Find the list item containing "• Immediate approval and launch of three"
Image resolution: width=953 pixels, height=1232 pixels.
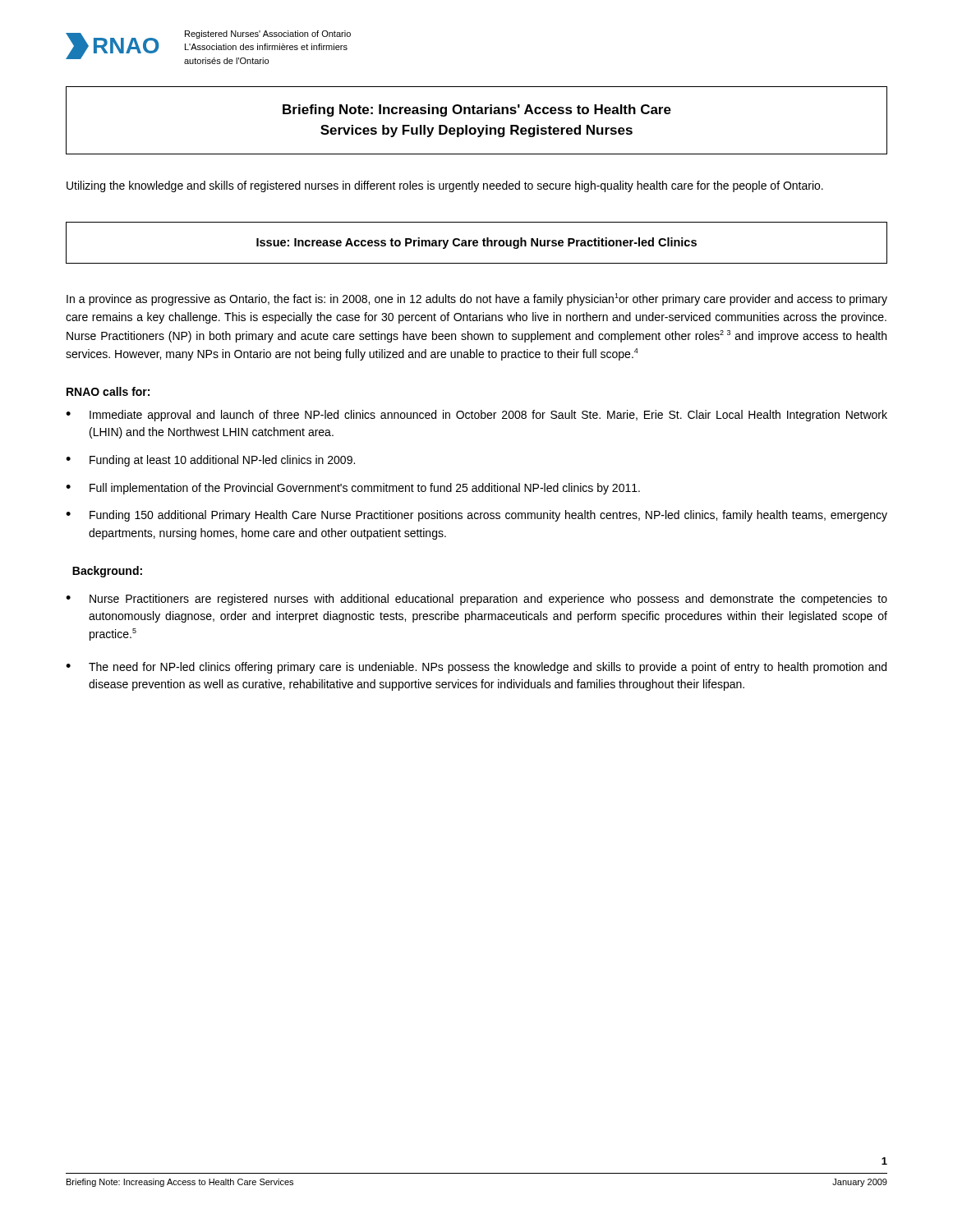click(476, 424)
